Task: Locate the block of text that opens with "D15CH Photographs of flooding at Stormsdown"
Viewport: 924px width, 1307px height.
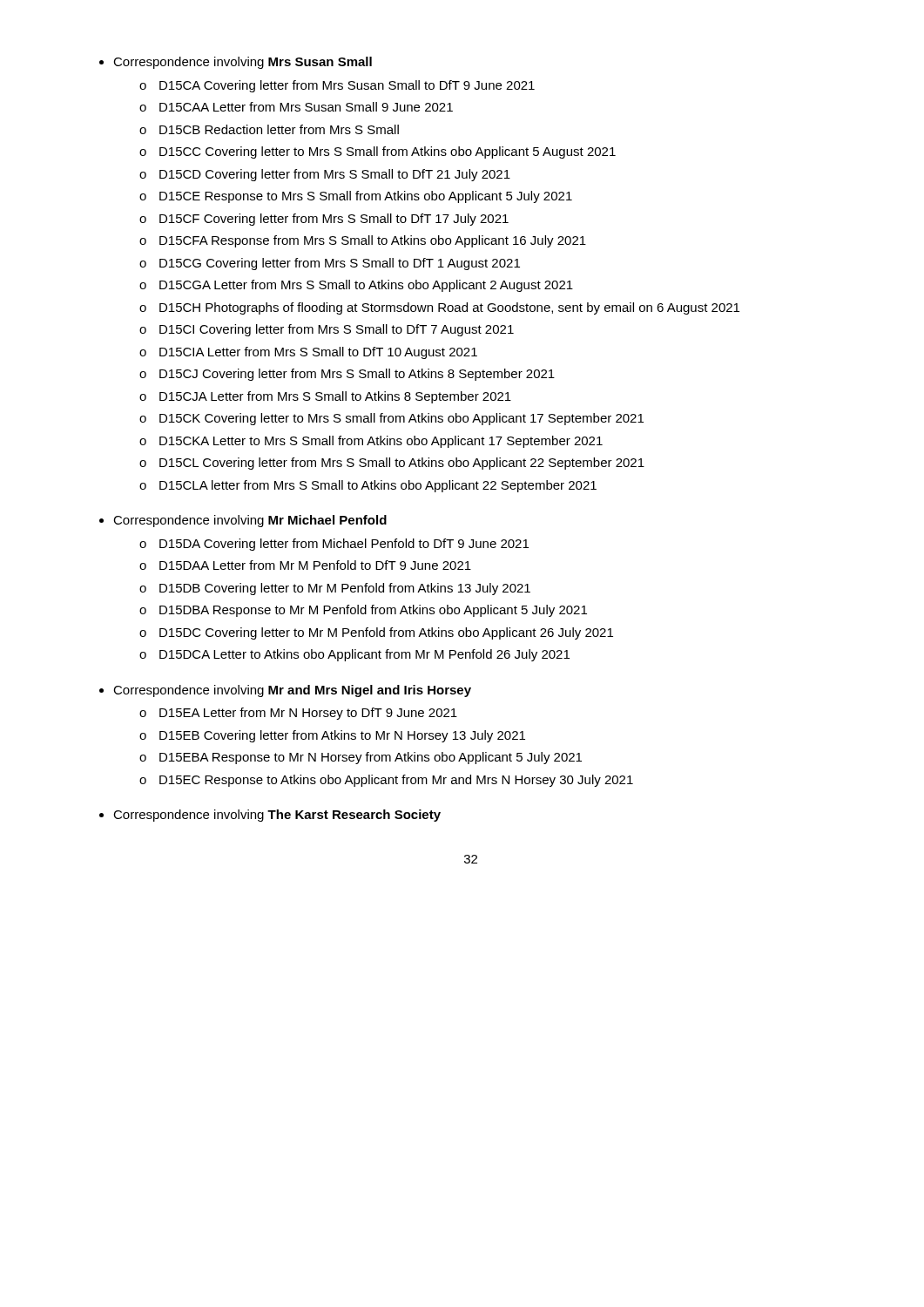Action: pyautogui.click(x=449, y=307)
